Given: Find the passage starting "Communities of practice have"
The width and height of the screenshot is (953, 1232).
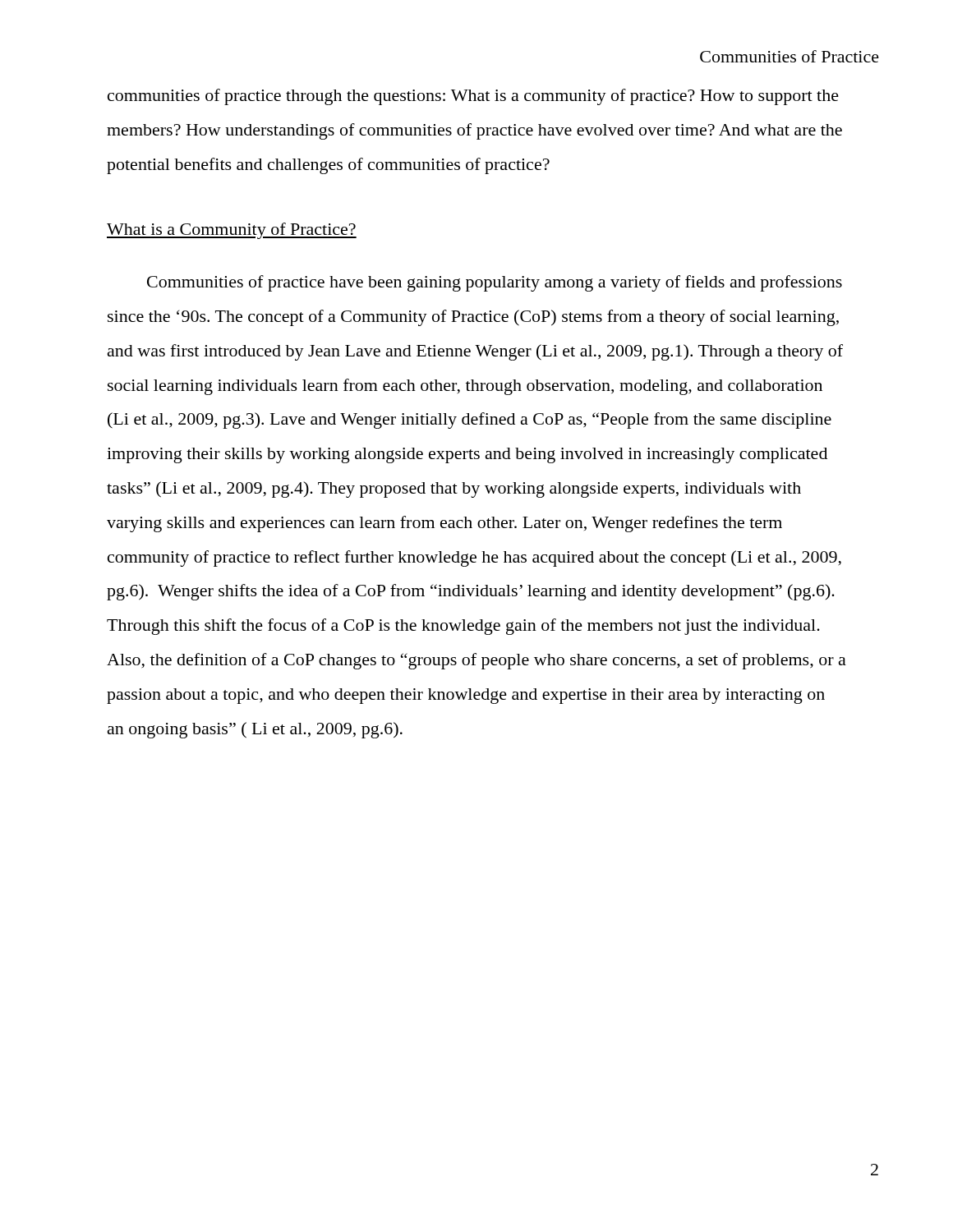Looking at the screenshot, I should pos(476,501).
